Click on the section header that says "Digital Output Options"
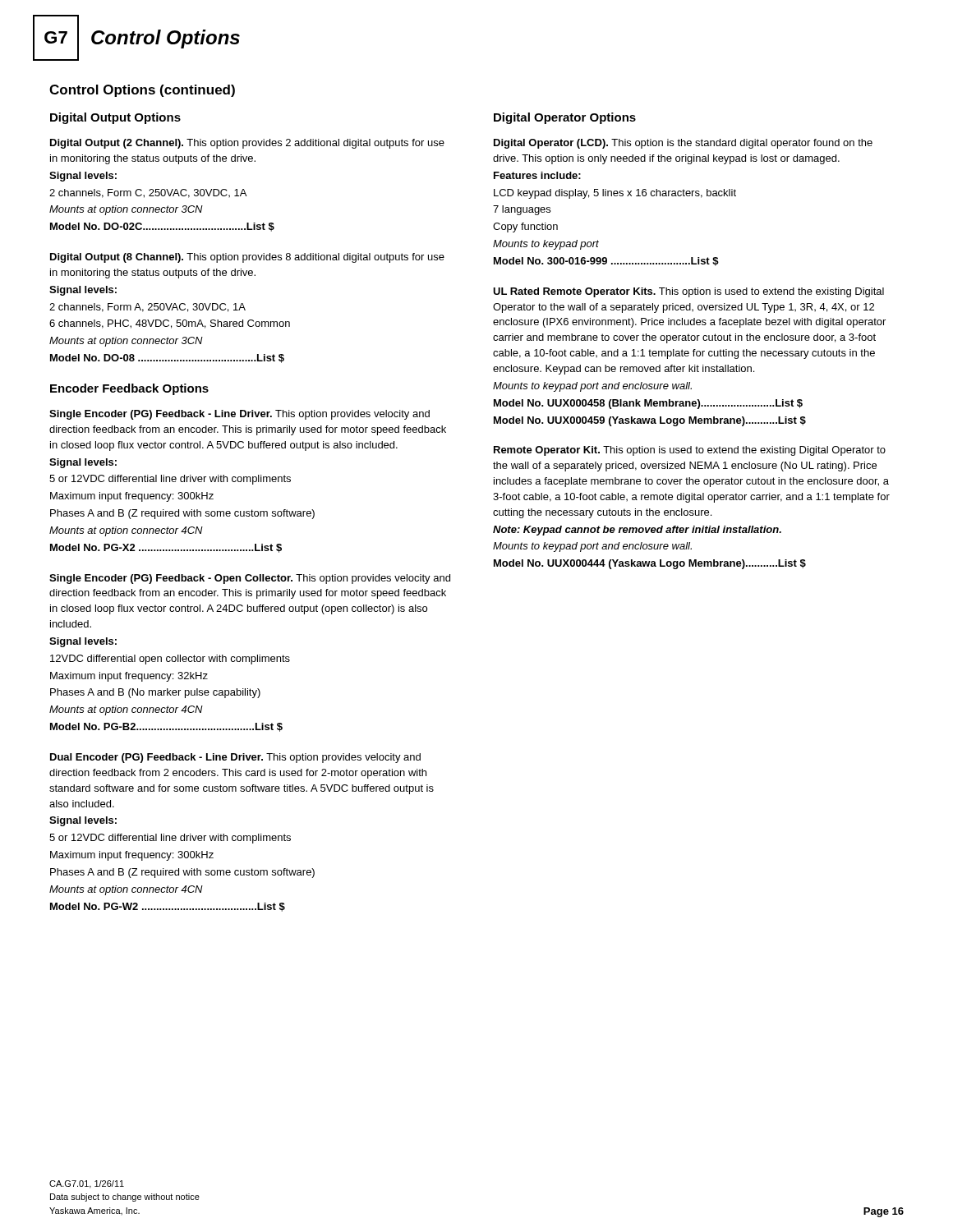Screen dimensions: 1232x953 pyautogui.click(x=115, y=117)
